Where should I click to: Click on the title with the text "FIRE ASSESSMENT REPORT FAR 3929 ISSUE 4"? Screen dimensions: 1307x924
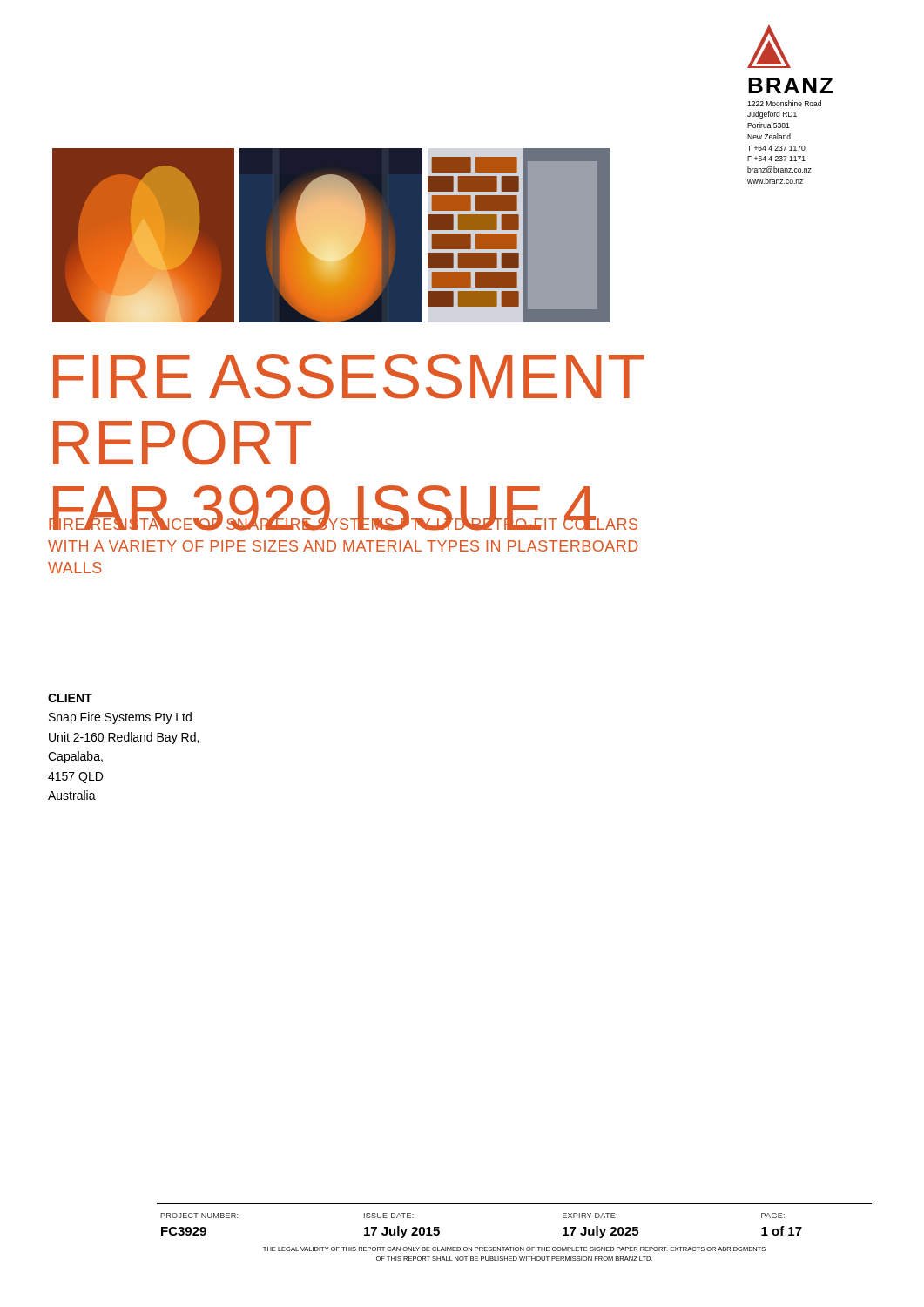(349, 376)
